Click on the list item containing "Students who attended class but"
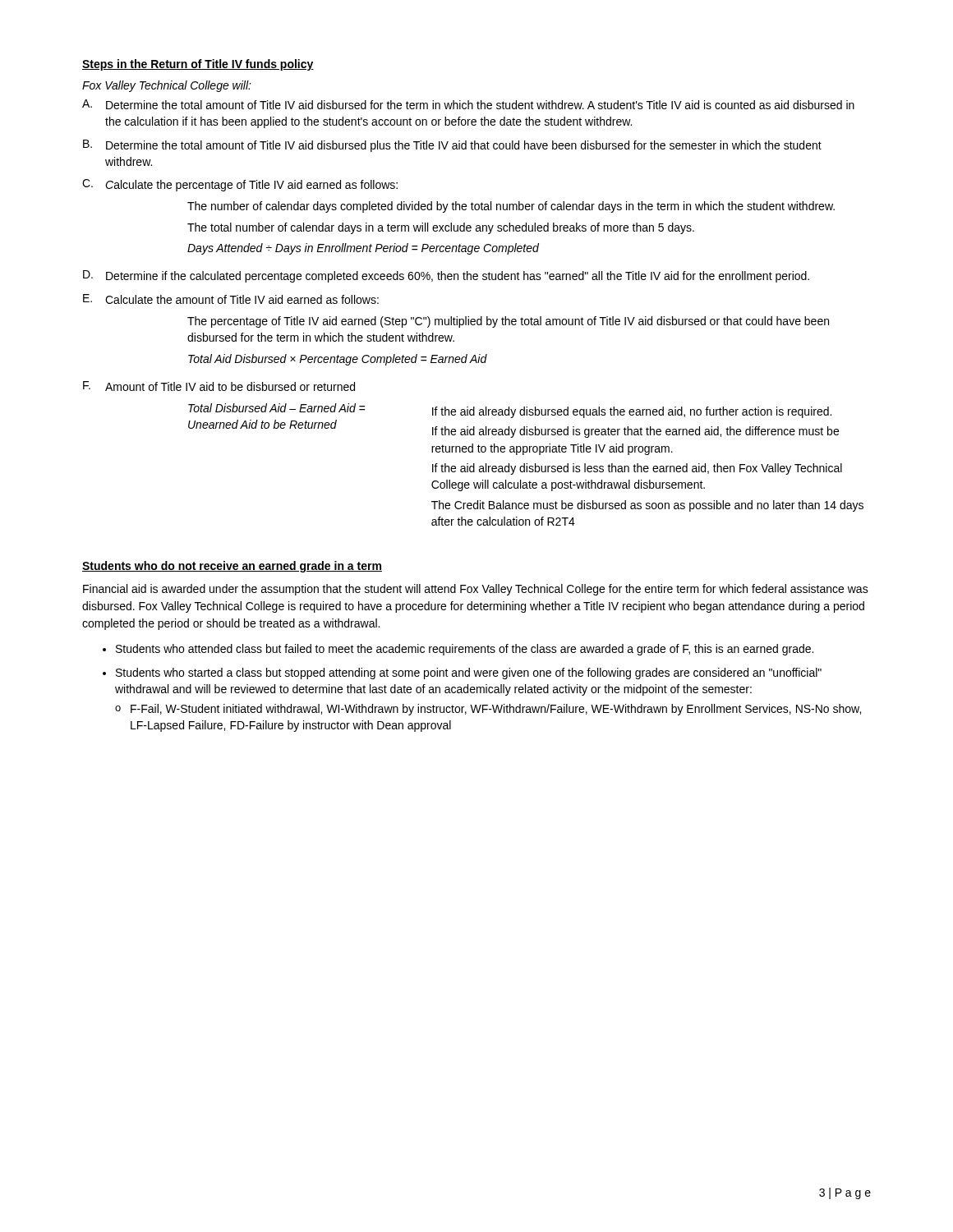Image resolution: width=953 pixels, height=1232 pixels. point(465,649)
